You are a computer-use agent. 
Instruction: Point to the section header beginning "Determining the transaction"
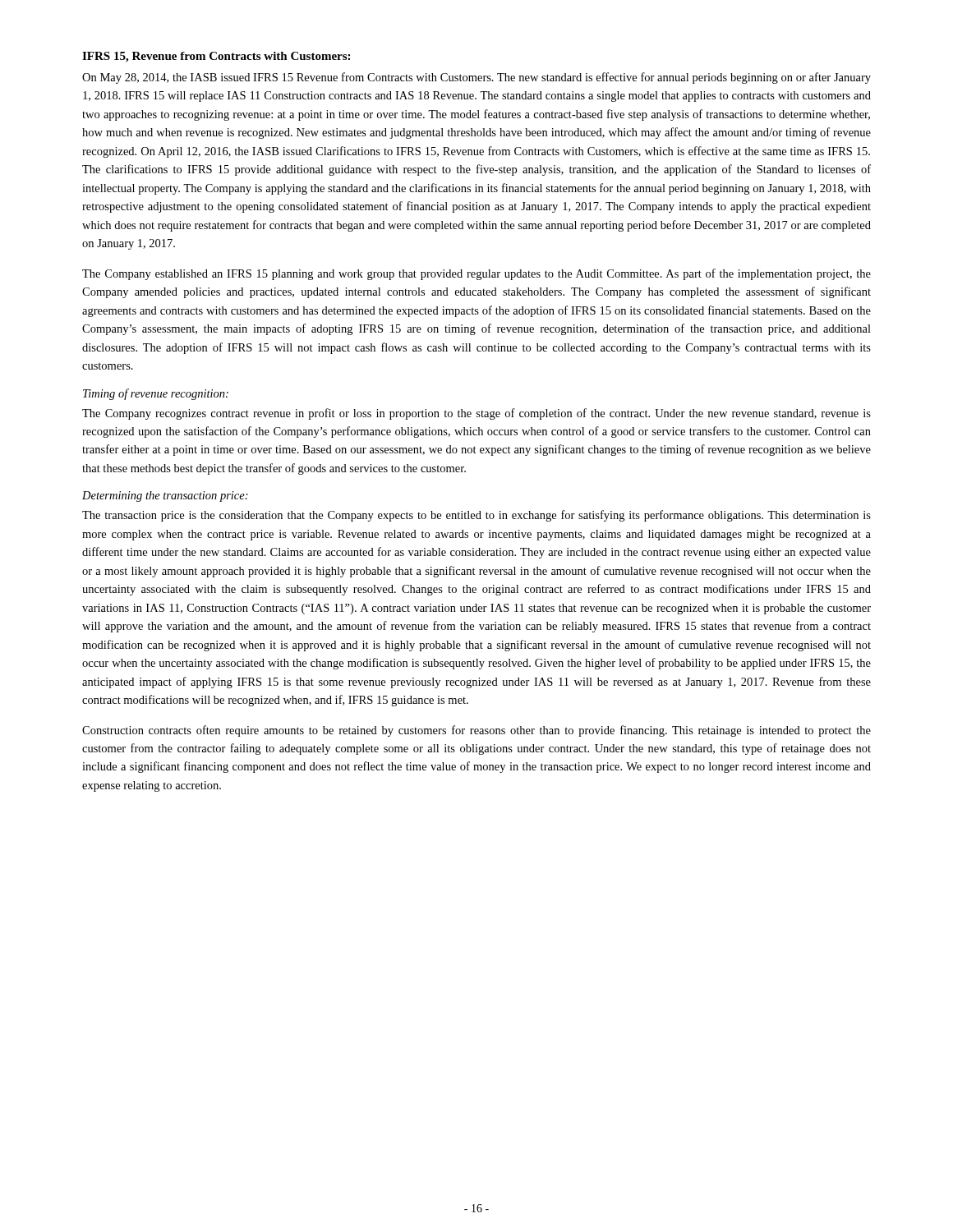click(x=165, y=496)
